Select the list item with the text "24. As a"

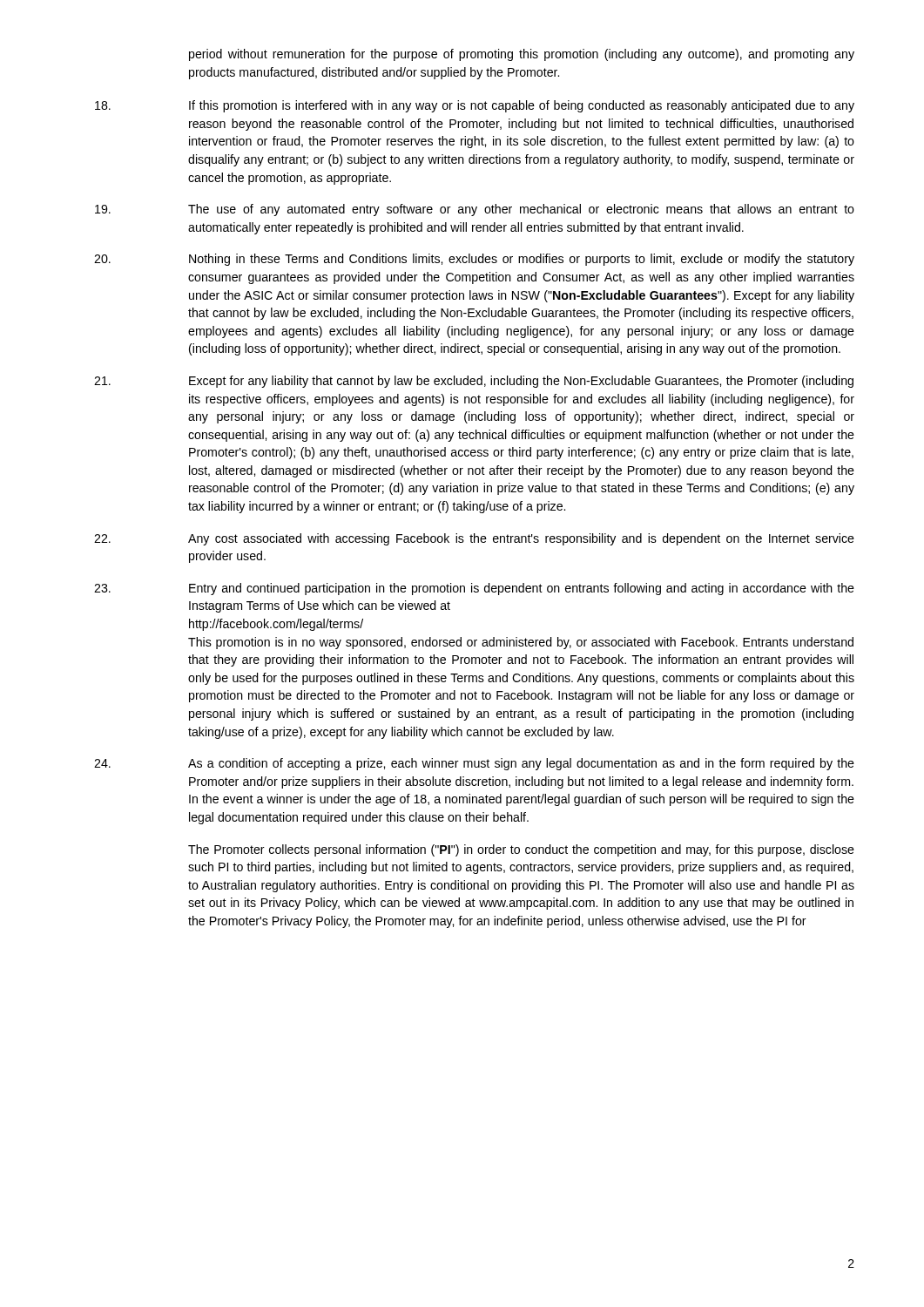click(474, 791)
